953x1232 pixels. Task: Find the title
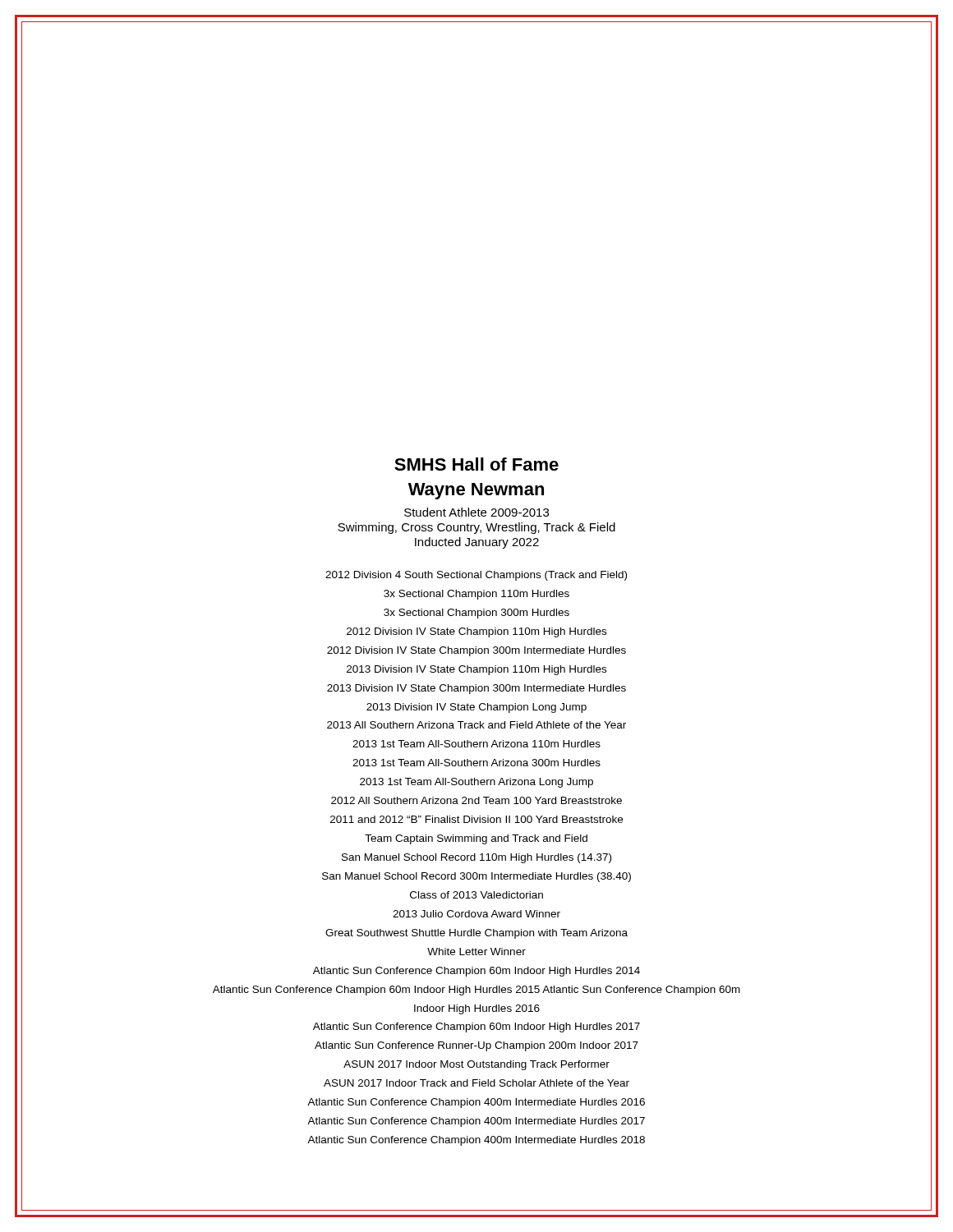476,501
